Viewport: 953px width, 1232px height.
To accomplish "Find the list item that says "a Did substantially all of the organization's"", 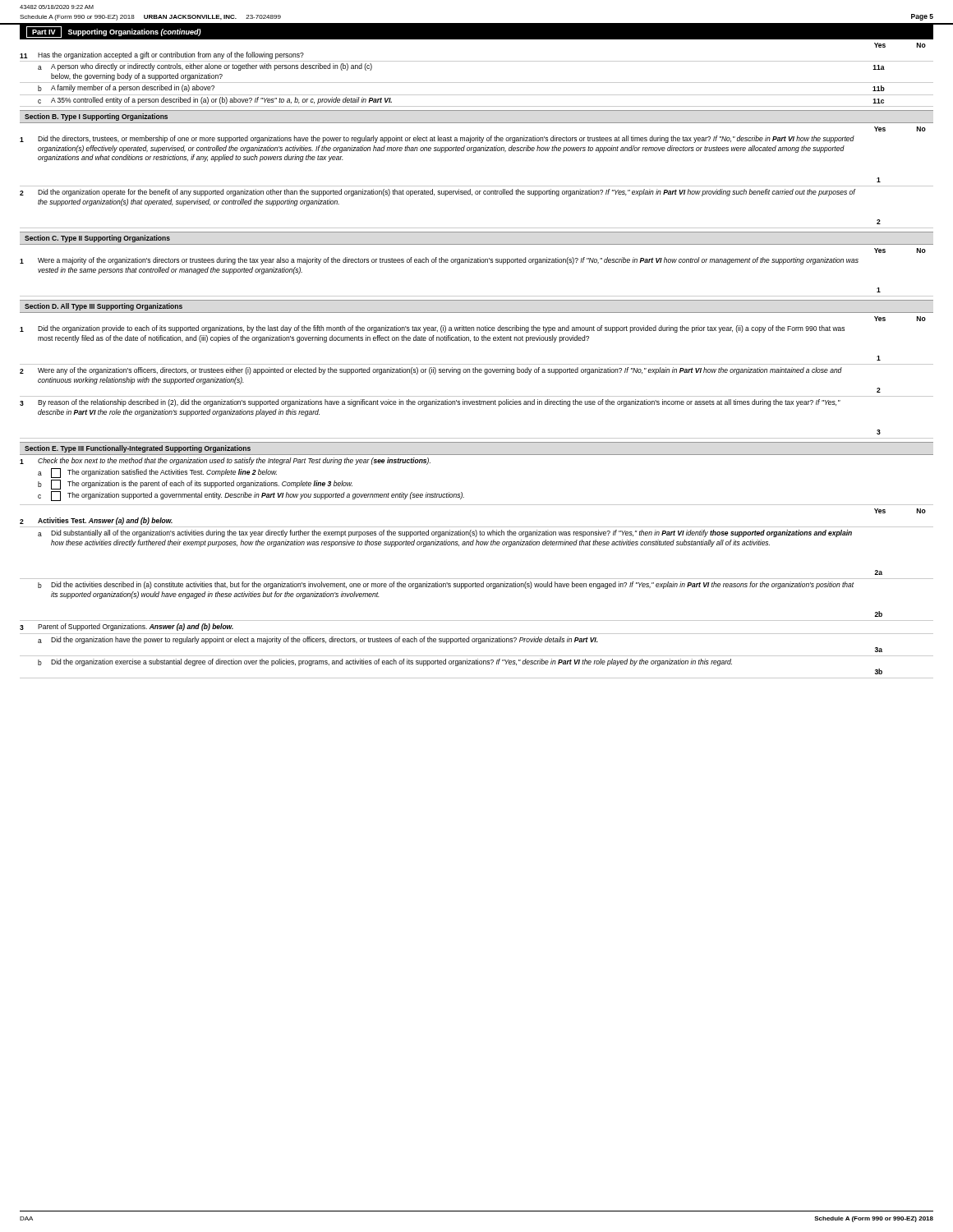I will click(476, 553).
